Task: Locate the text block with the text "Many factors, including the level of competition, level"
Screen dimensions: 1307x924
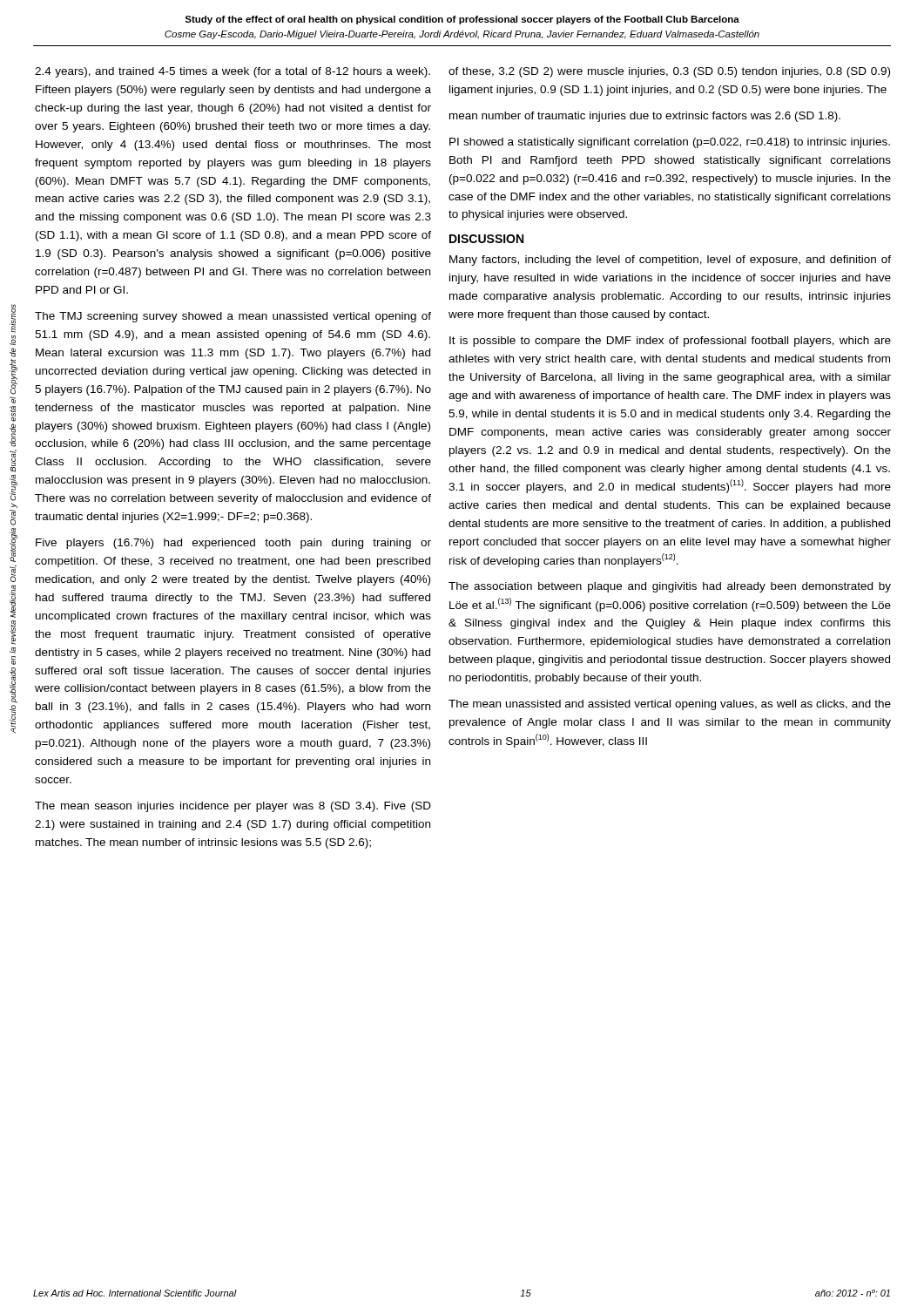Action: coord(670,501)
